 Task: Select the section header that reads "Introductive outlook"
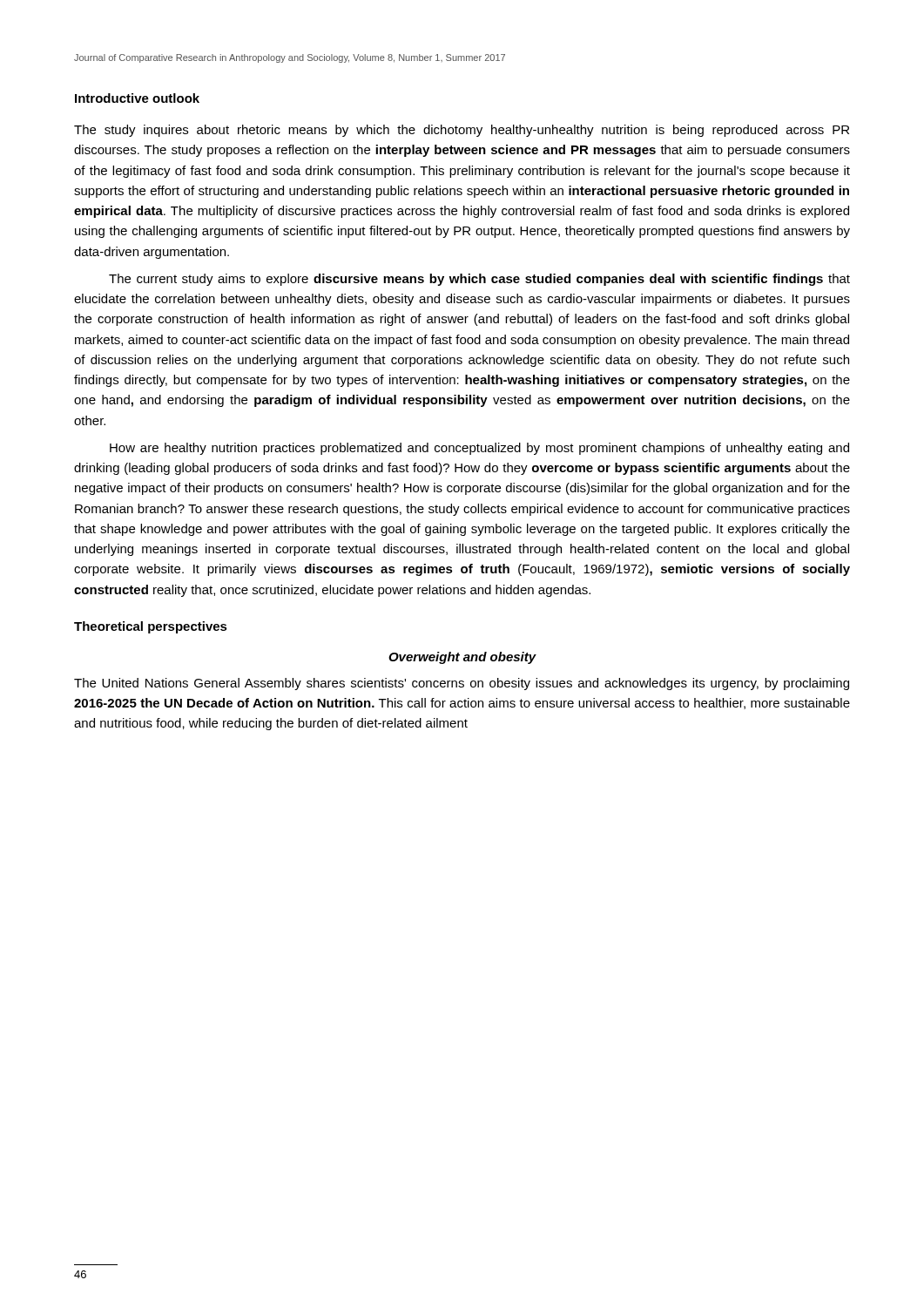[x=137, y=98]
